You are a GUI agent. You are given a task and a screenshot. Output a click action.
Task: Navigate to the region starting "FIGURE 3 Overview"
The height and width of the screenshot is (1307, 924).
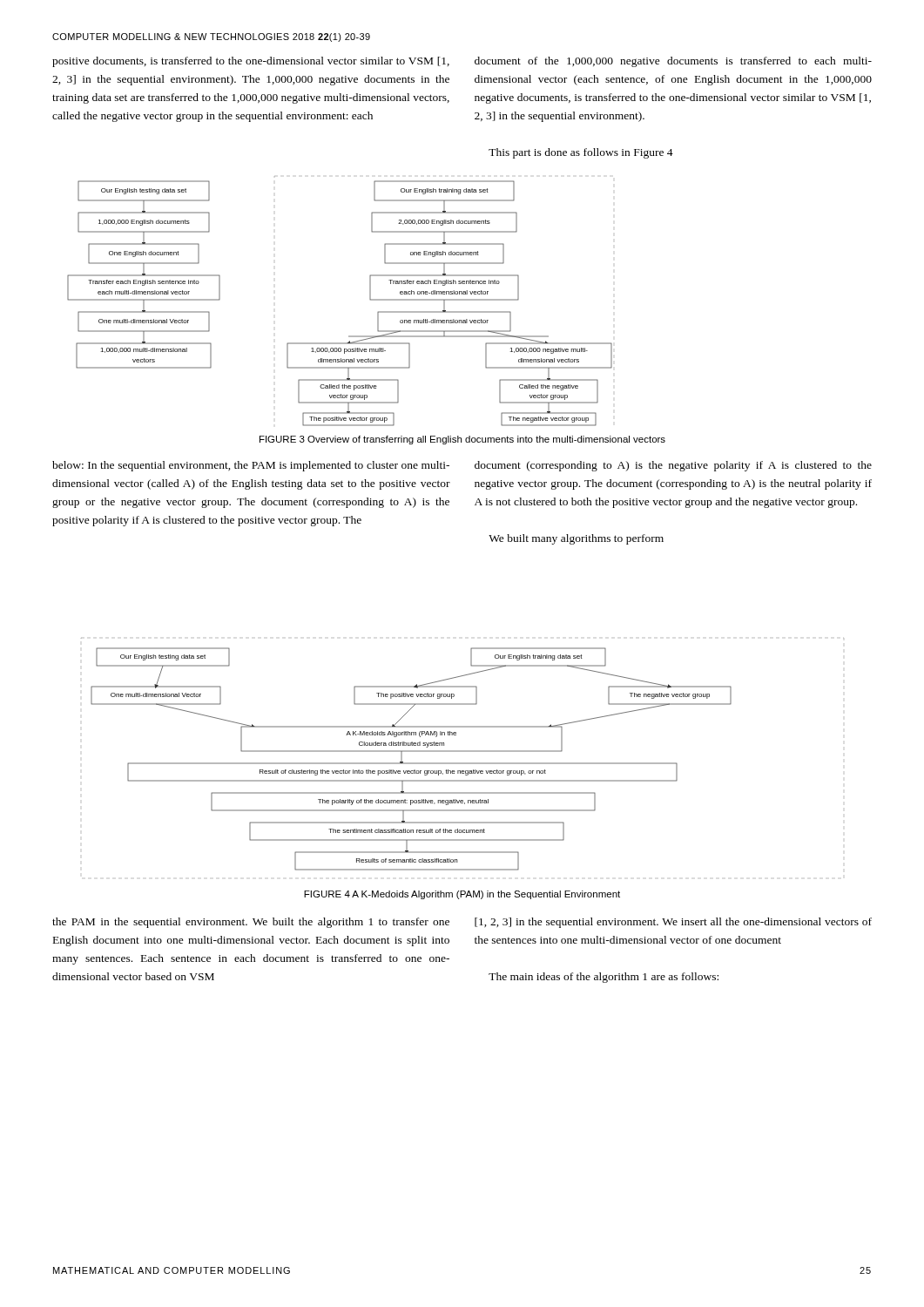click(x=462, y=439)
